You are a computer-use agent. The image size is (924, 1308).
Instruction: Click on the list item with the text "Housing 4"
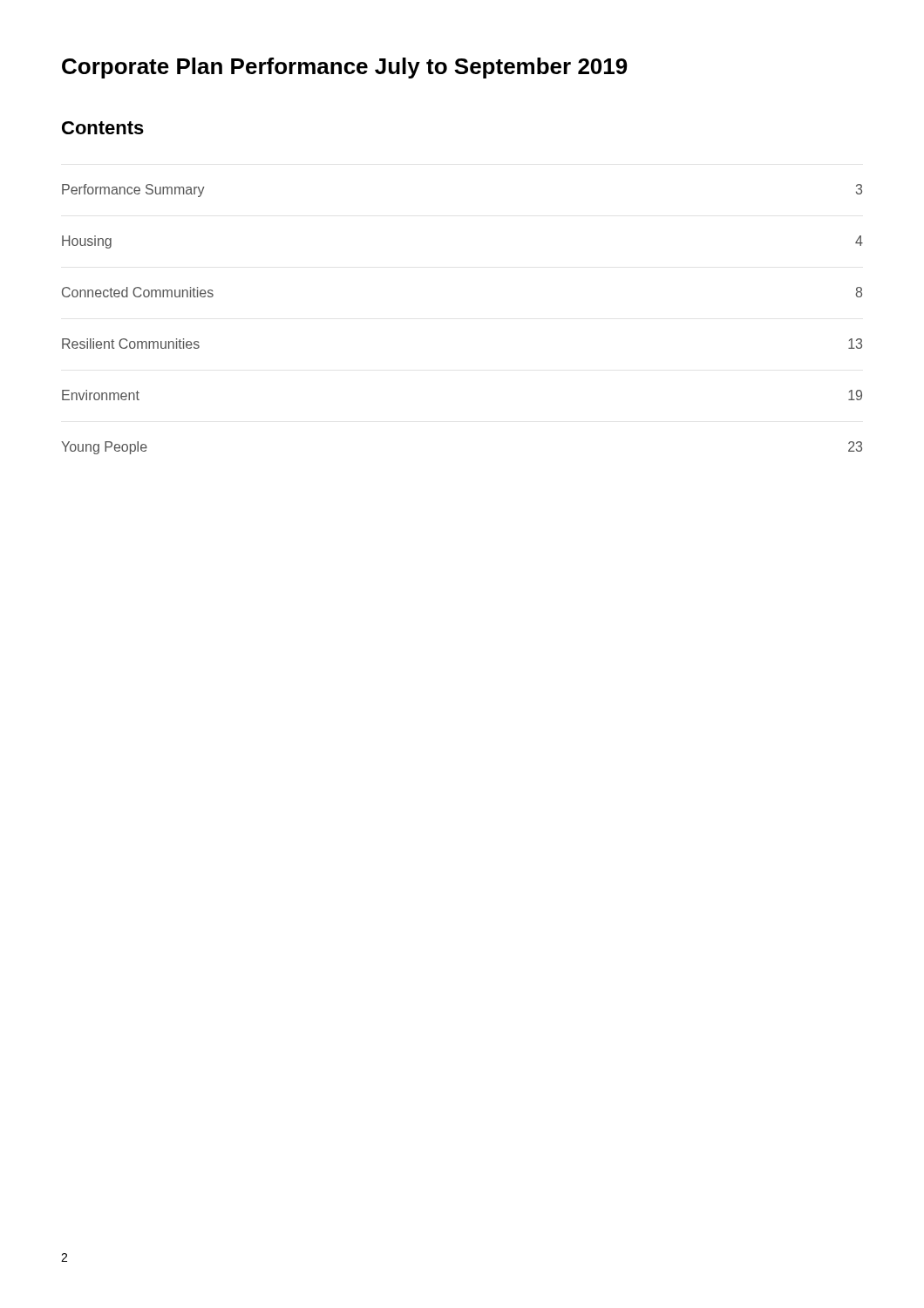90,242
